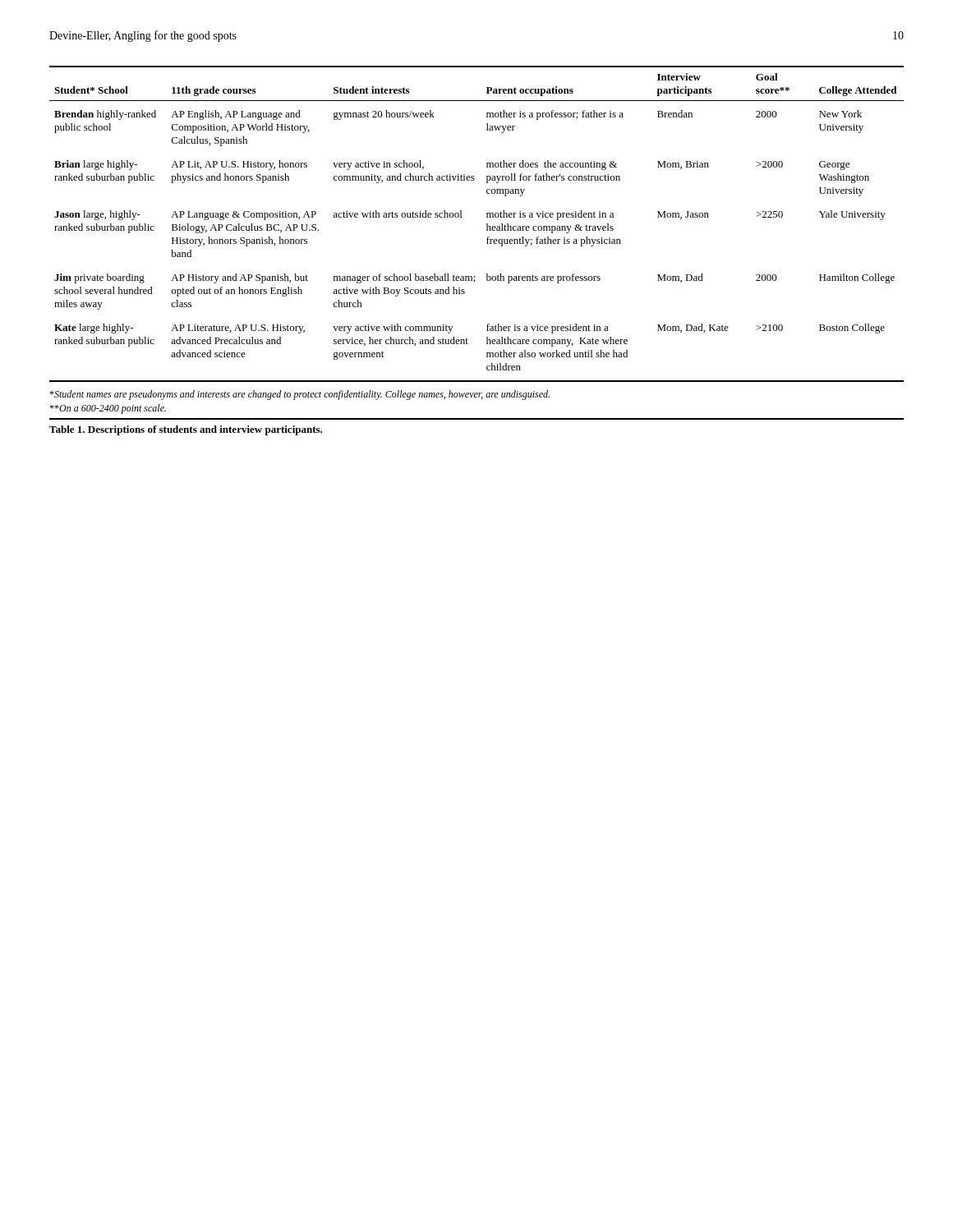The height and width of the screenshot is (1232, 953).
Task: Click the passage that begins "Student names are pseudonyms and"
Action: [x=300, y=394]
